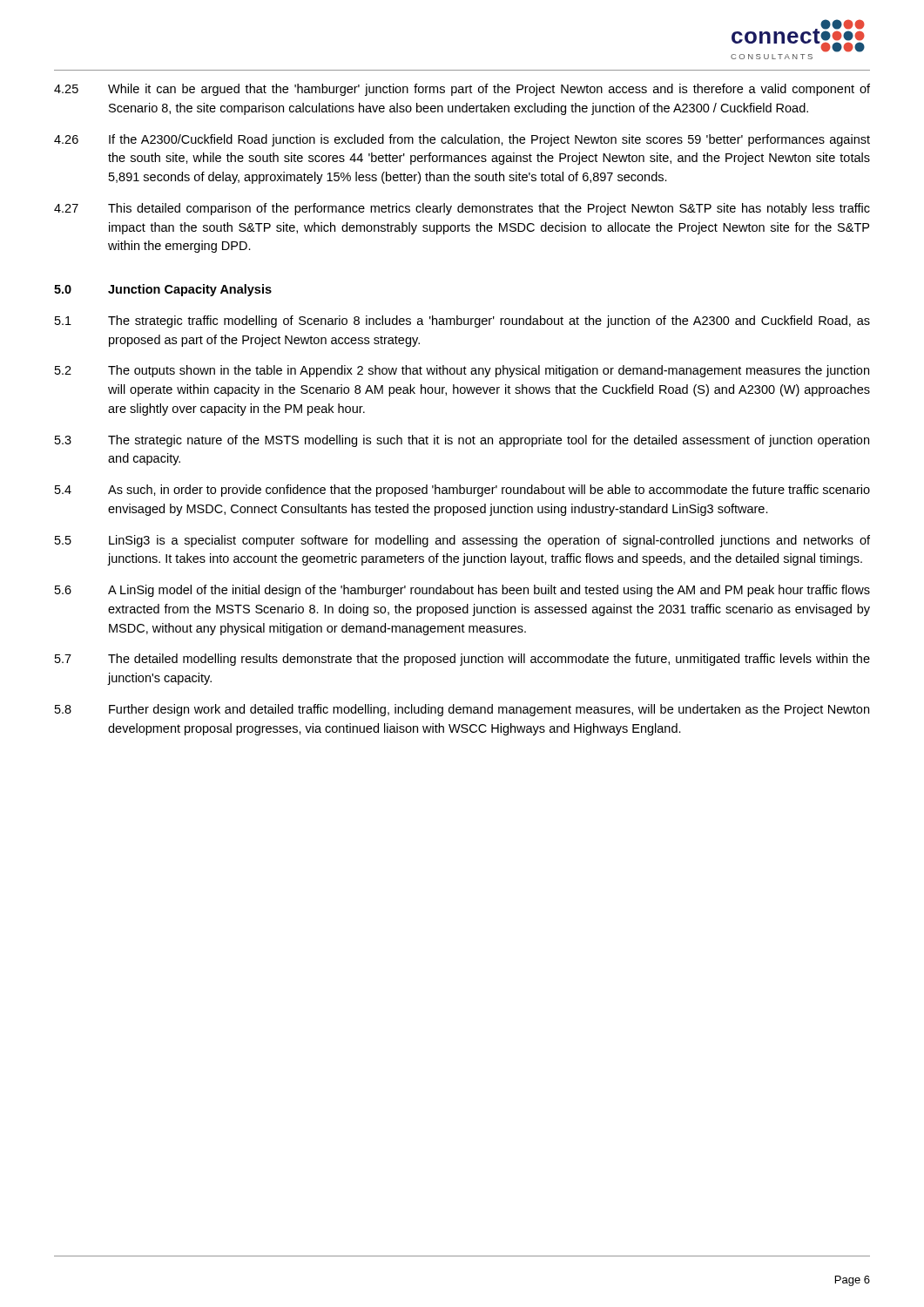
Task: Find the block on this page that starts "5.4 As such, in"
Action: [x=462, y=500]
